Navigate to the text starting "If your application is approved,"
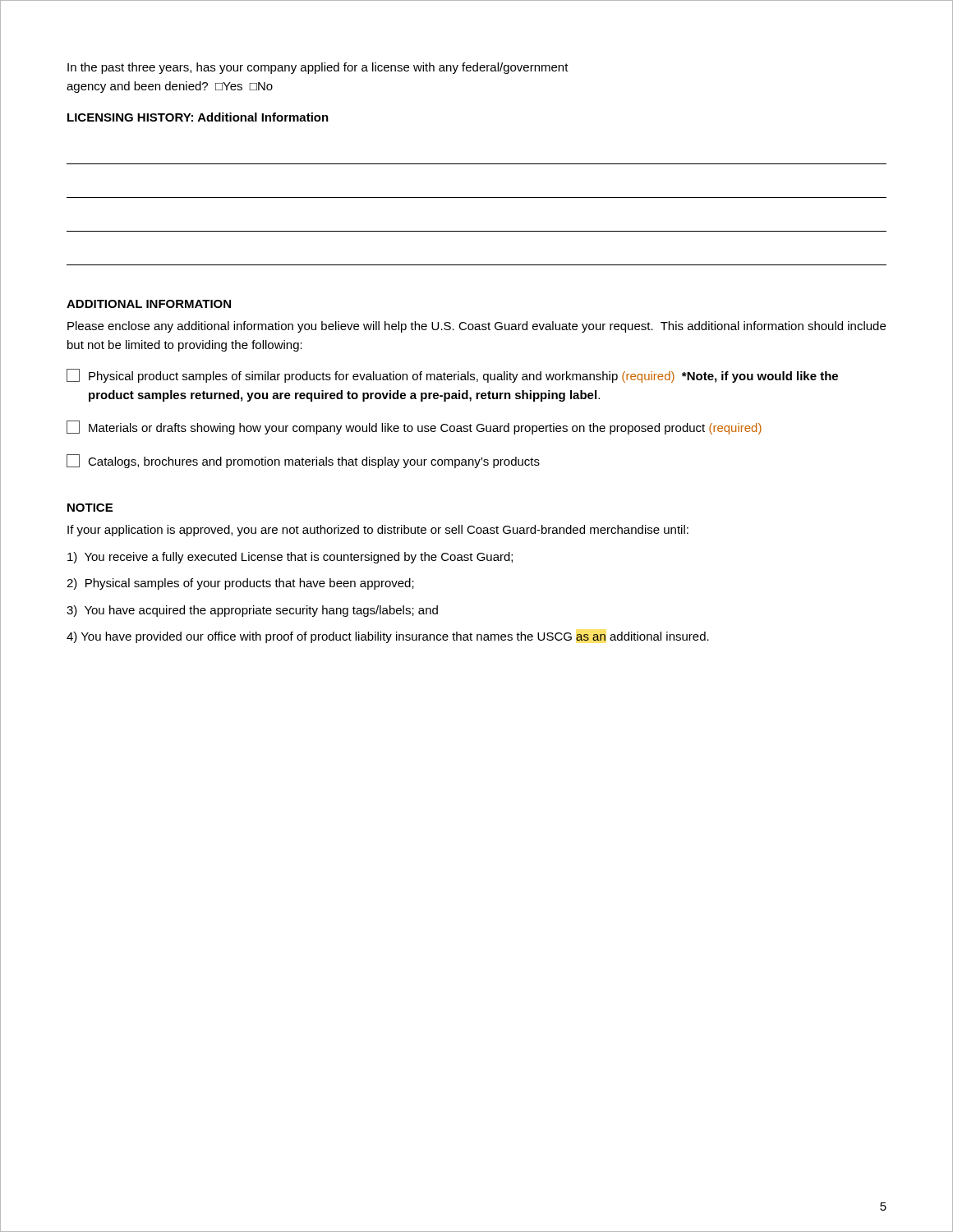 click(x=378, y=529)
